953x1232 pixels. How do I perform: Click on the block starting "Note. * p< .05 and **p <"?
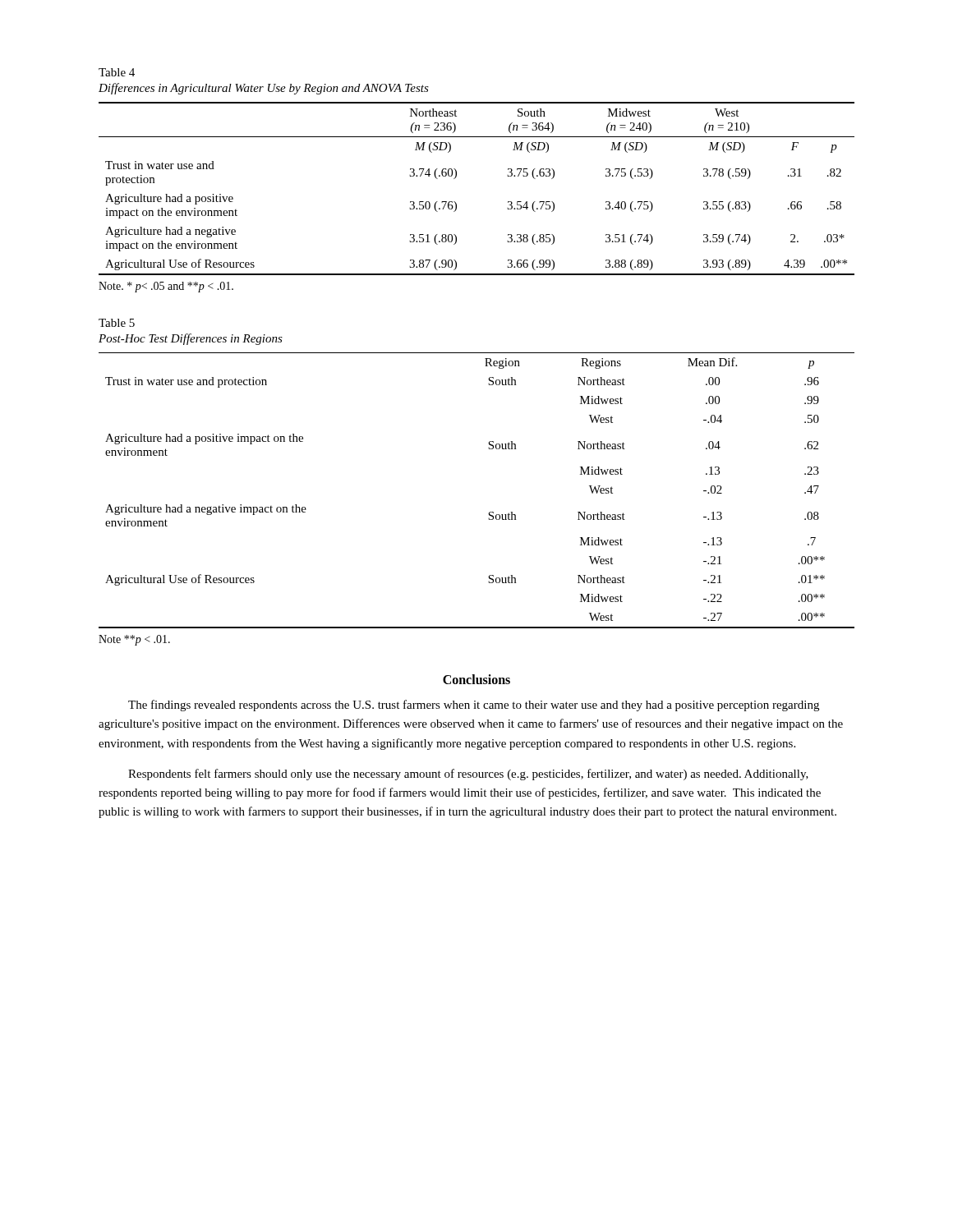[166, 286]
